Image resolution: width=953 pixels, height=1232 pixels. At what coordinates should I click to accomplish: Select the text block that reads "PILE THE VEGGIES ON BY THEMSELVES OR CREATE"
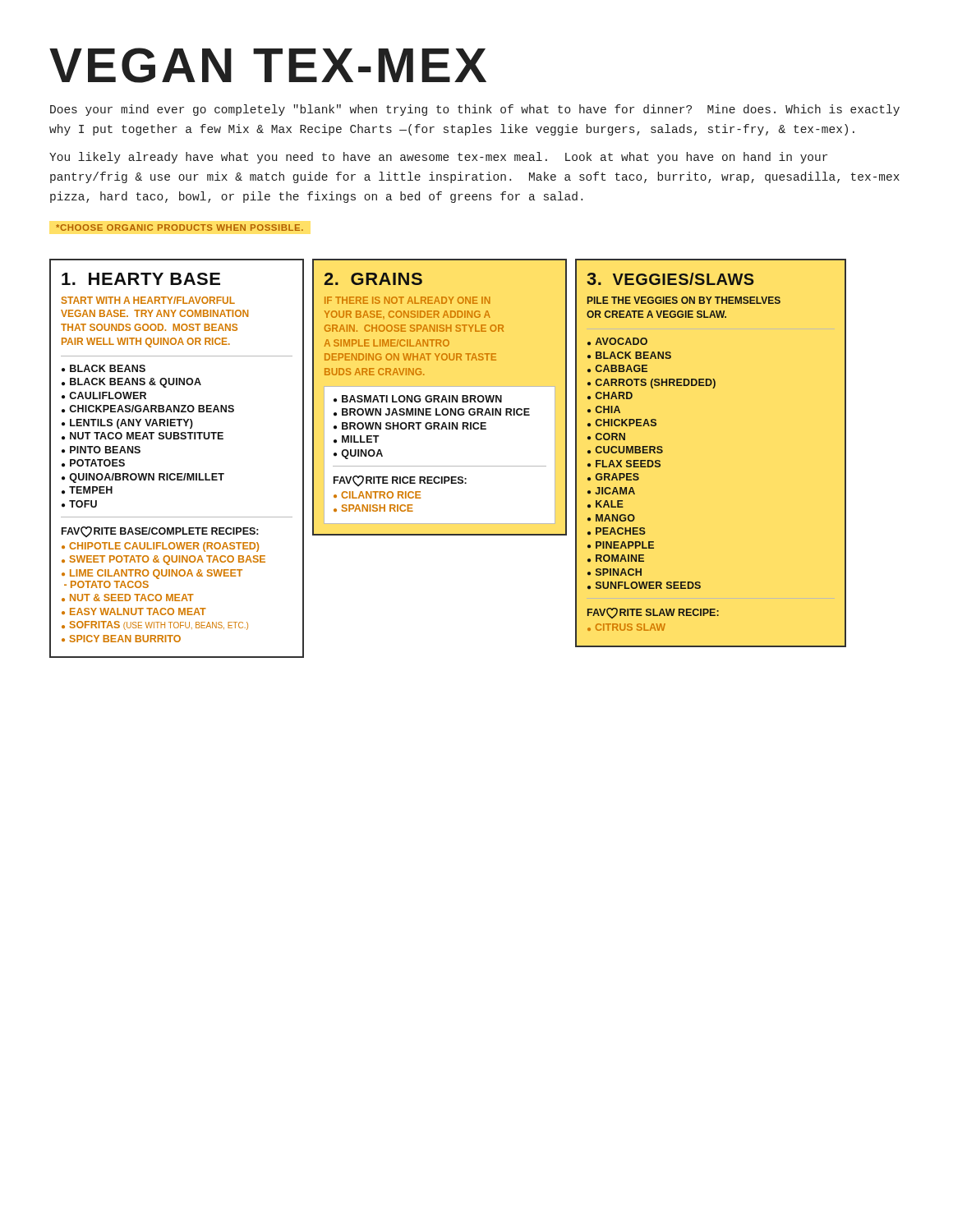pos(684,307)
